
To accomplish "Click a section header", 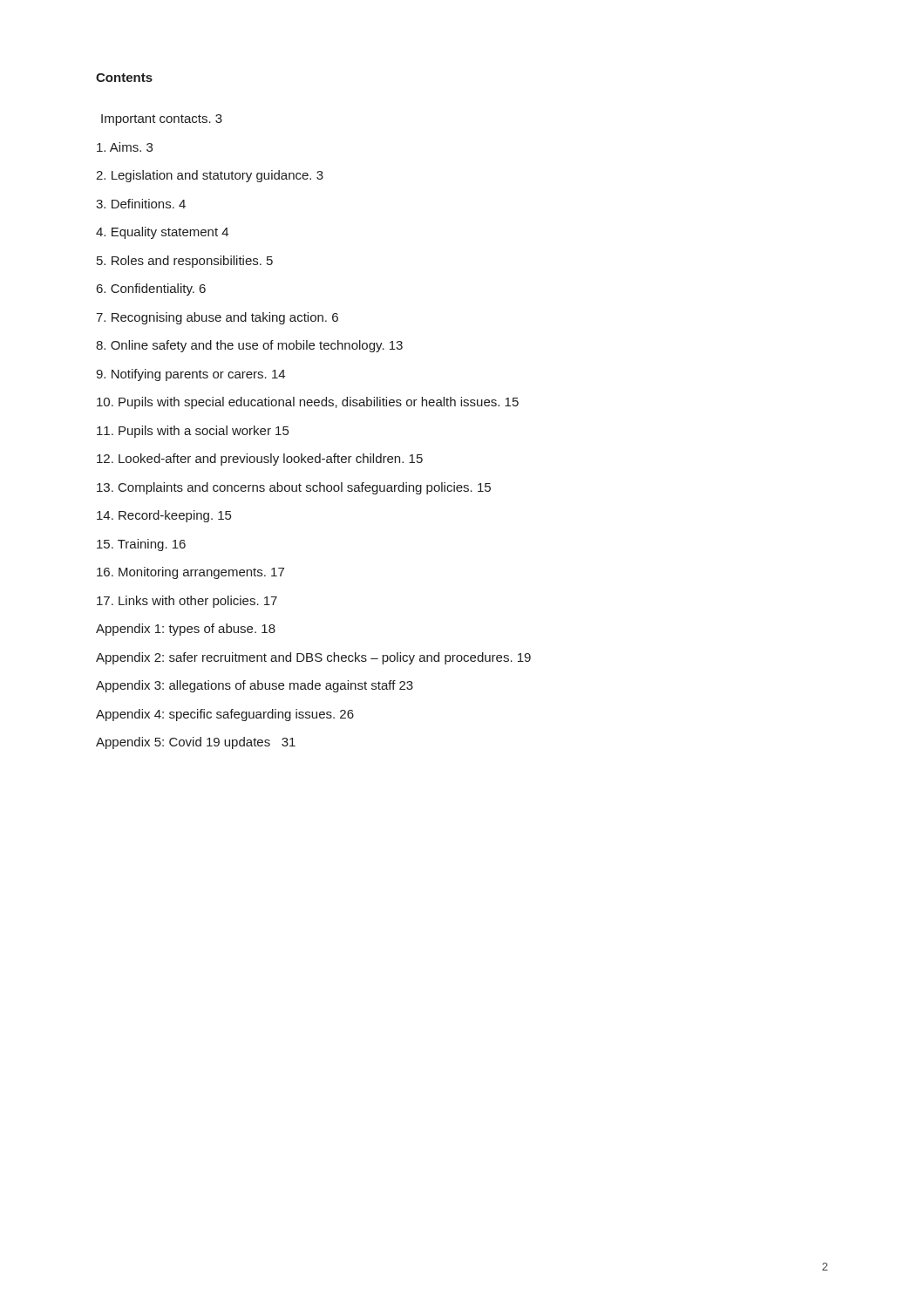I will [124, 77].
